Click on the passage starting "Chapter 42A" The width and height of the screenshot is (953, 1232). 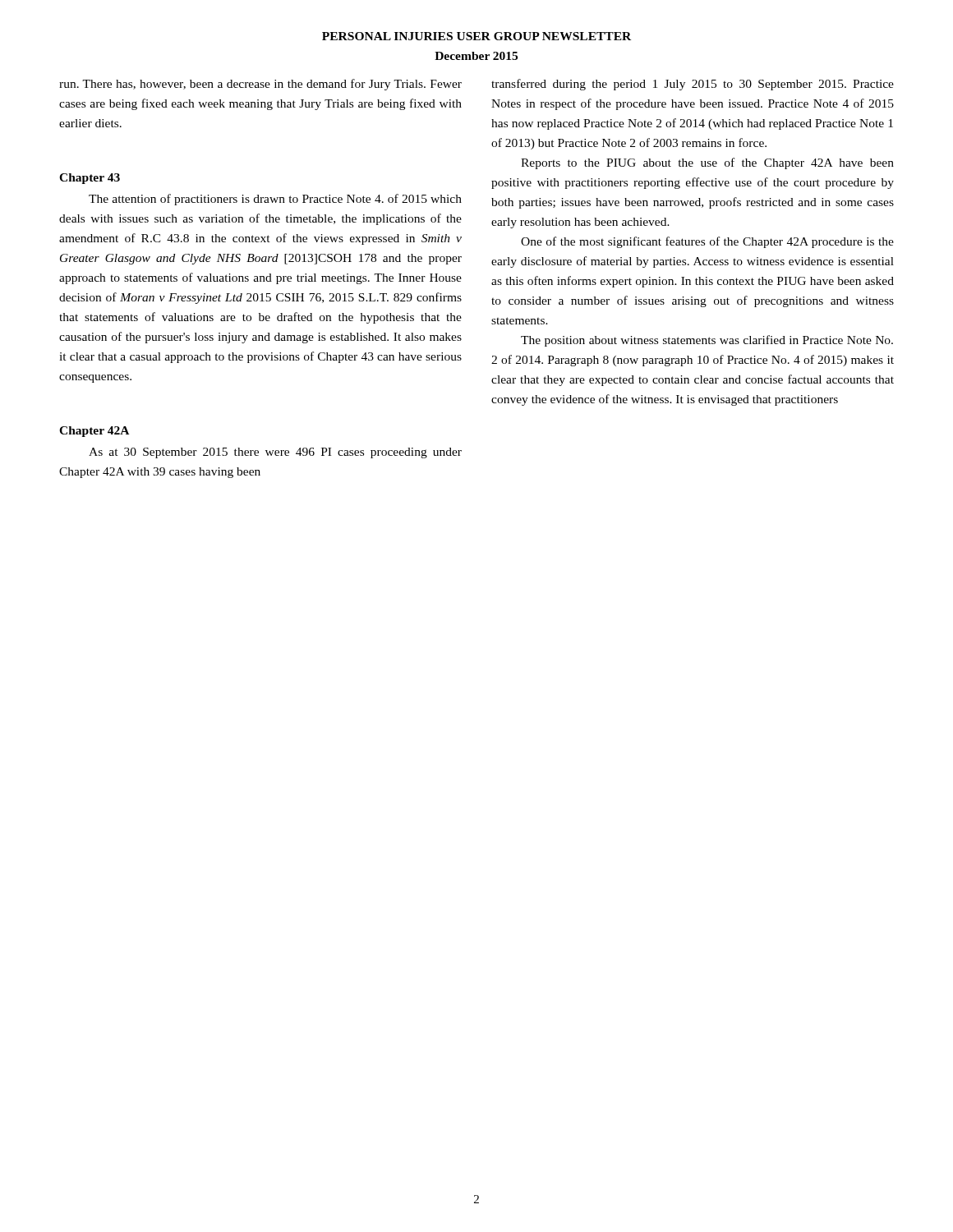pyautogui.click(x=94, y=430)
